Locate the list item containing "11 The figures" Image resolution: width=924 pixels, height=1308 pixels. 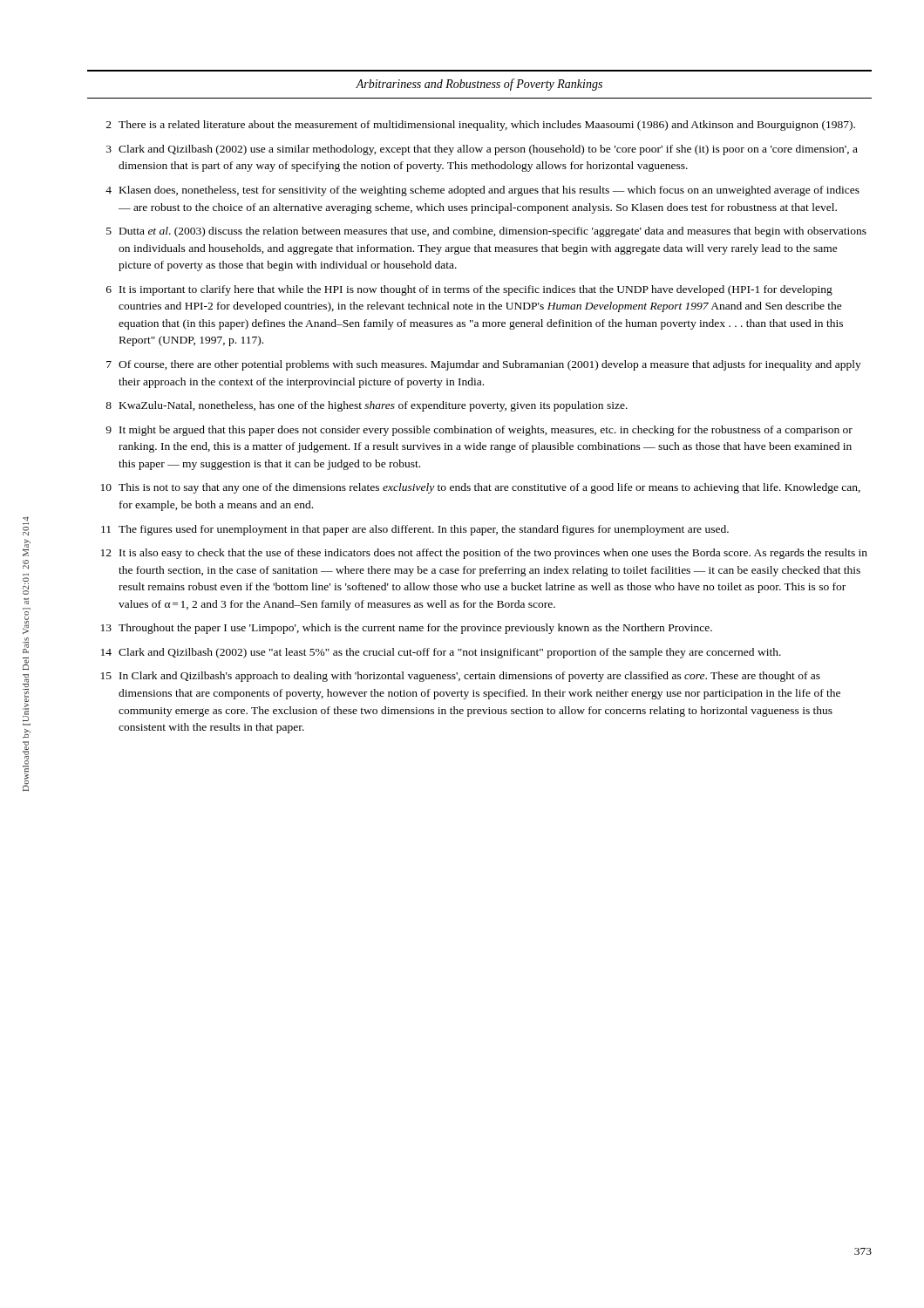[479, 529]
